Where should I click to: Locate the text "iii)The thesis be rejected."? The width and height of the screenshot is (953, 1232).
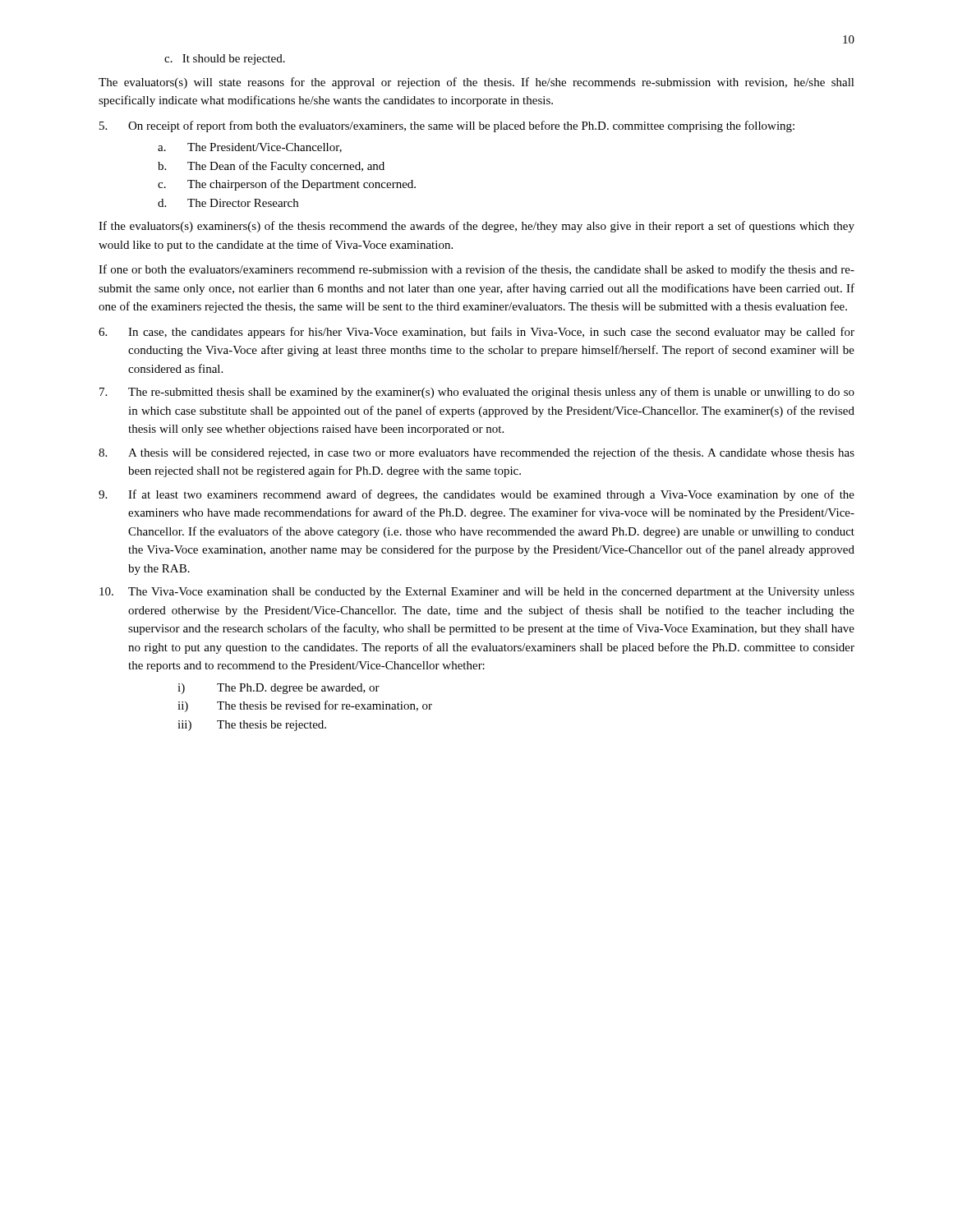pyautogui.click(x=252, y=726)
